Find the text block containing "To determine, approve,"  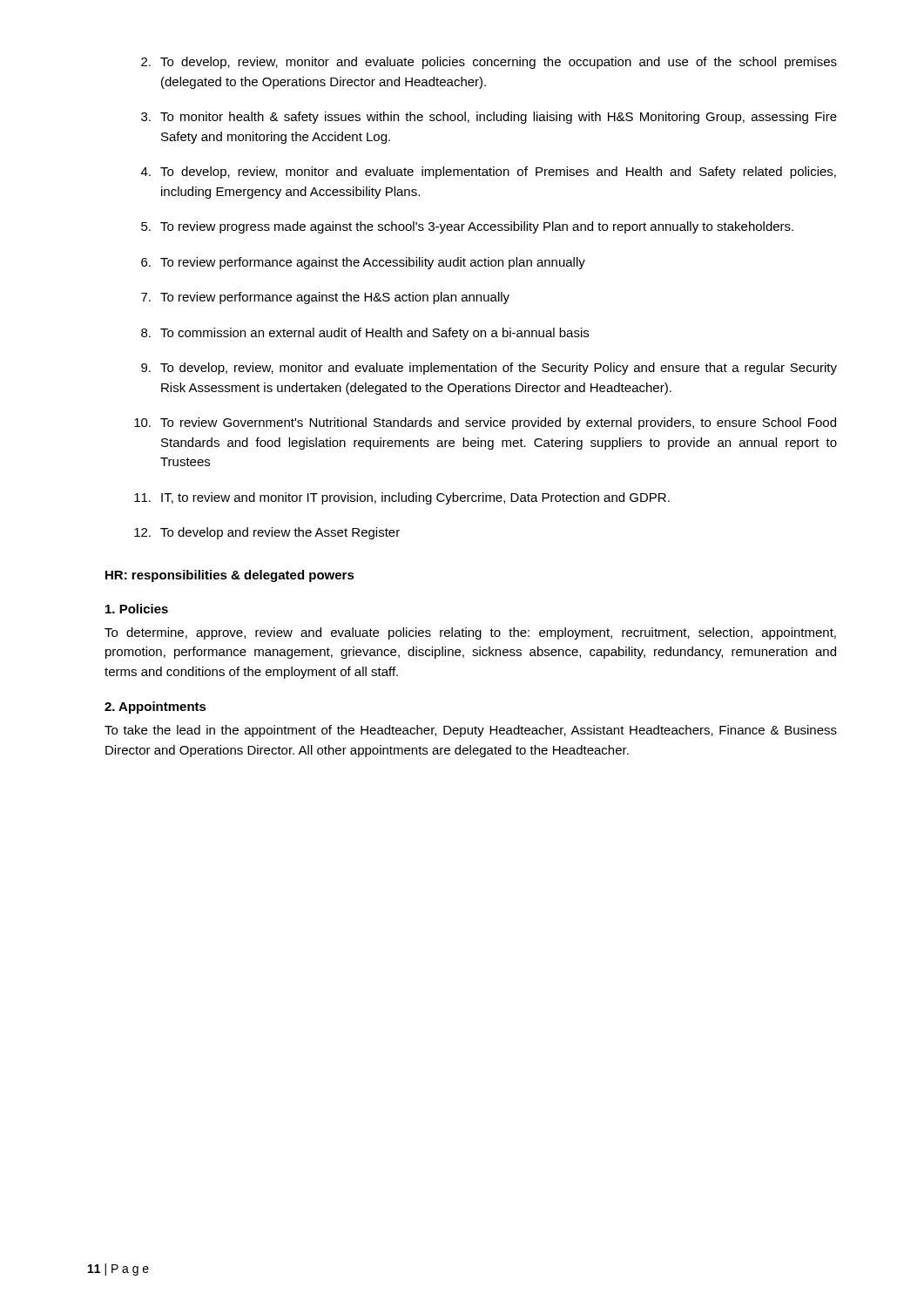coord(471,651)
